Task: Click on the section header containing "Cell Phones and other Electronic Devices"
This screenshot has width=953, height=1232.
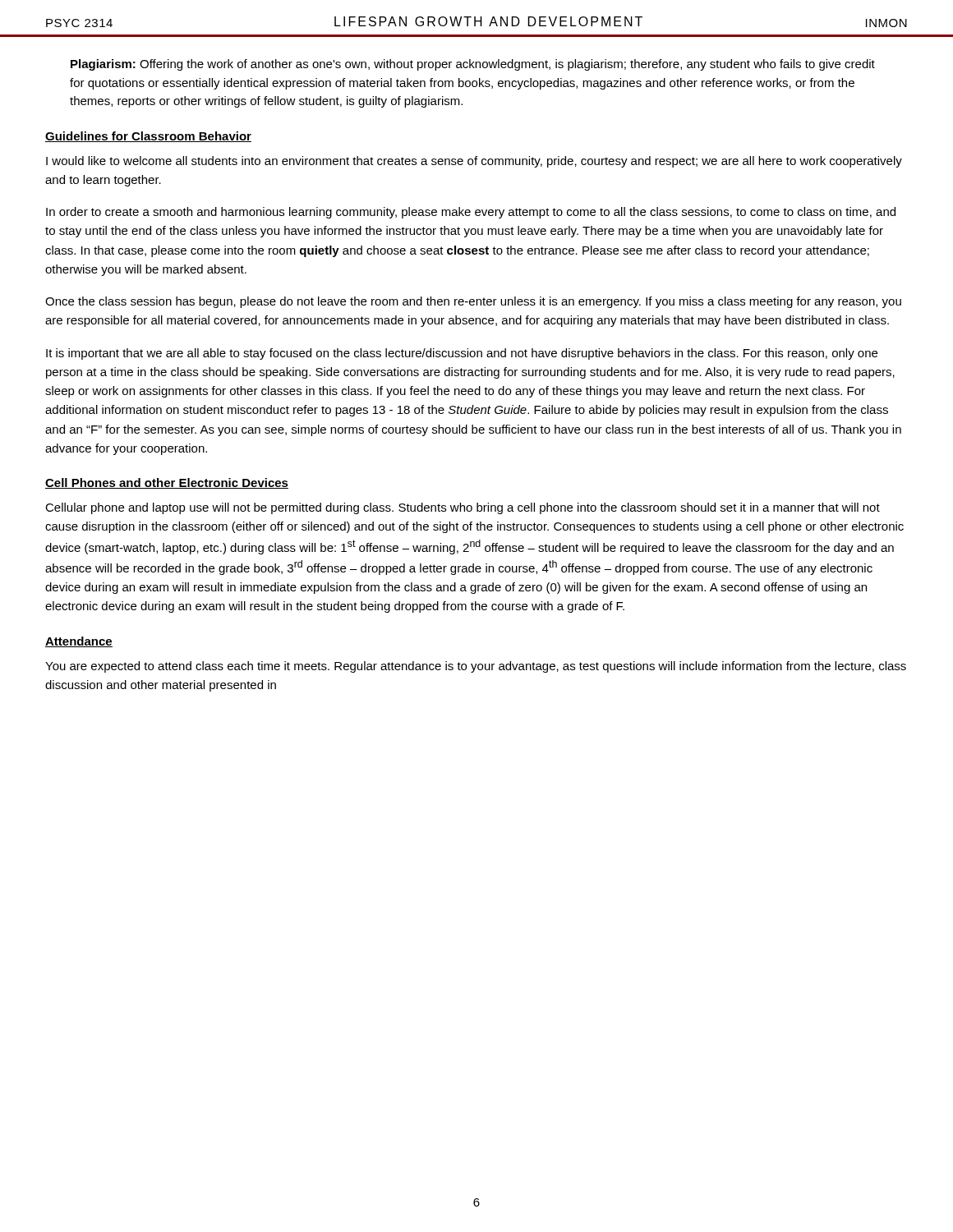Action: 167,483
